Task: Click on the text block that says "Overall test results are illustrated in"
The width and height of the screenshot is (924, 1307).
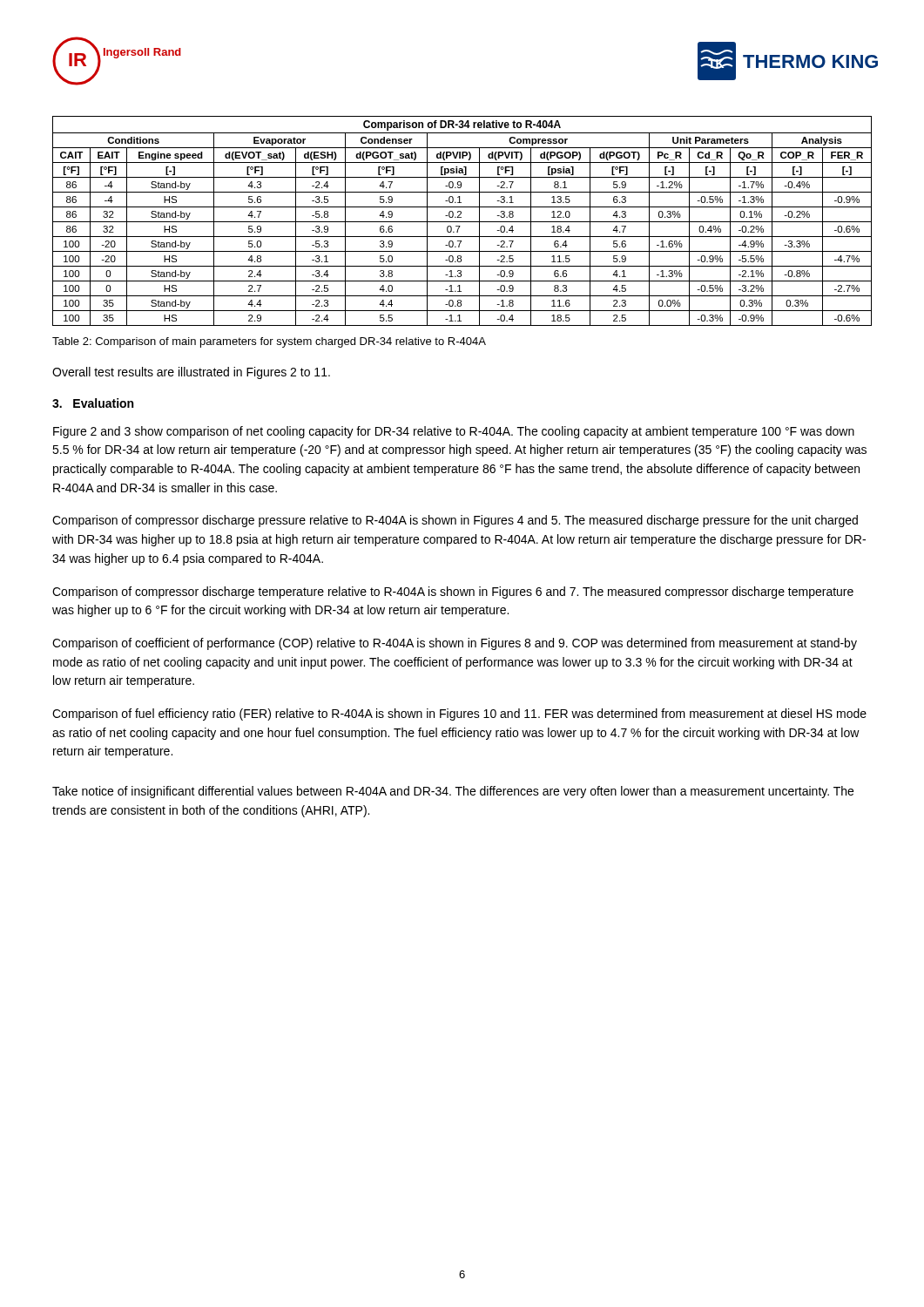Action: (192, 372)
